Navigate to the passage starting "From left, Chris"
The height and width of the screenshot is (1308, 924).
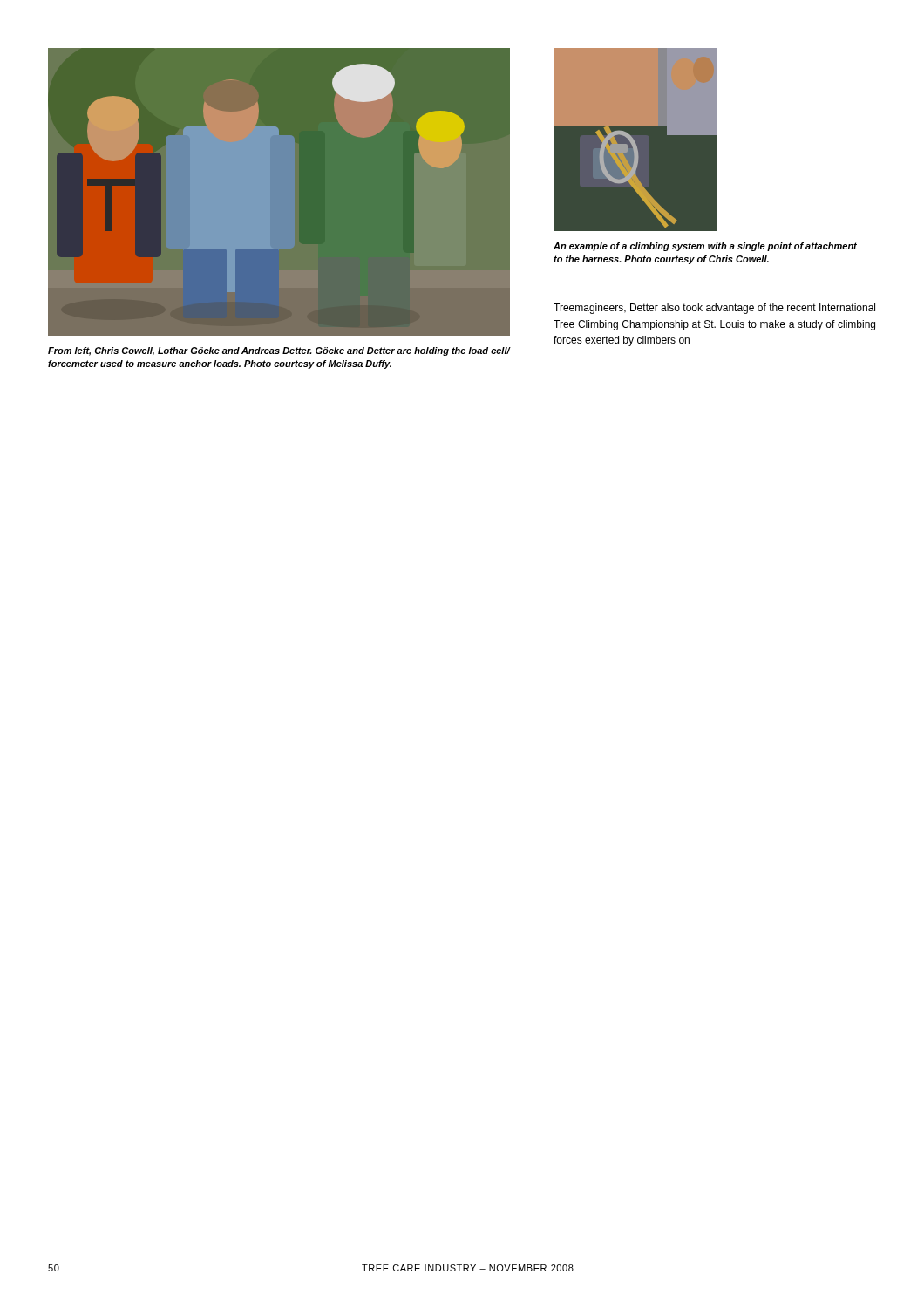[279, 357]
